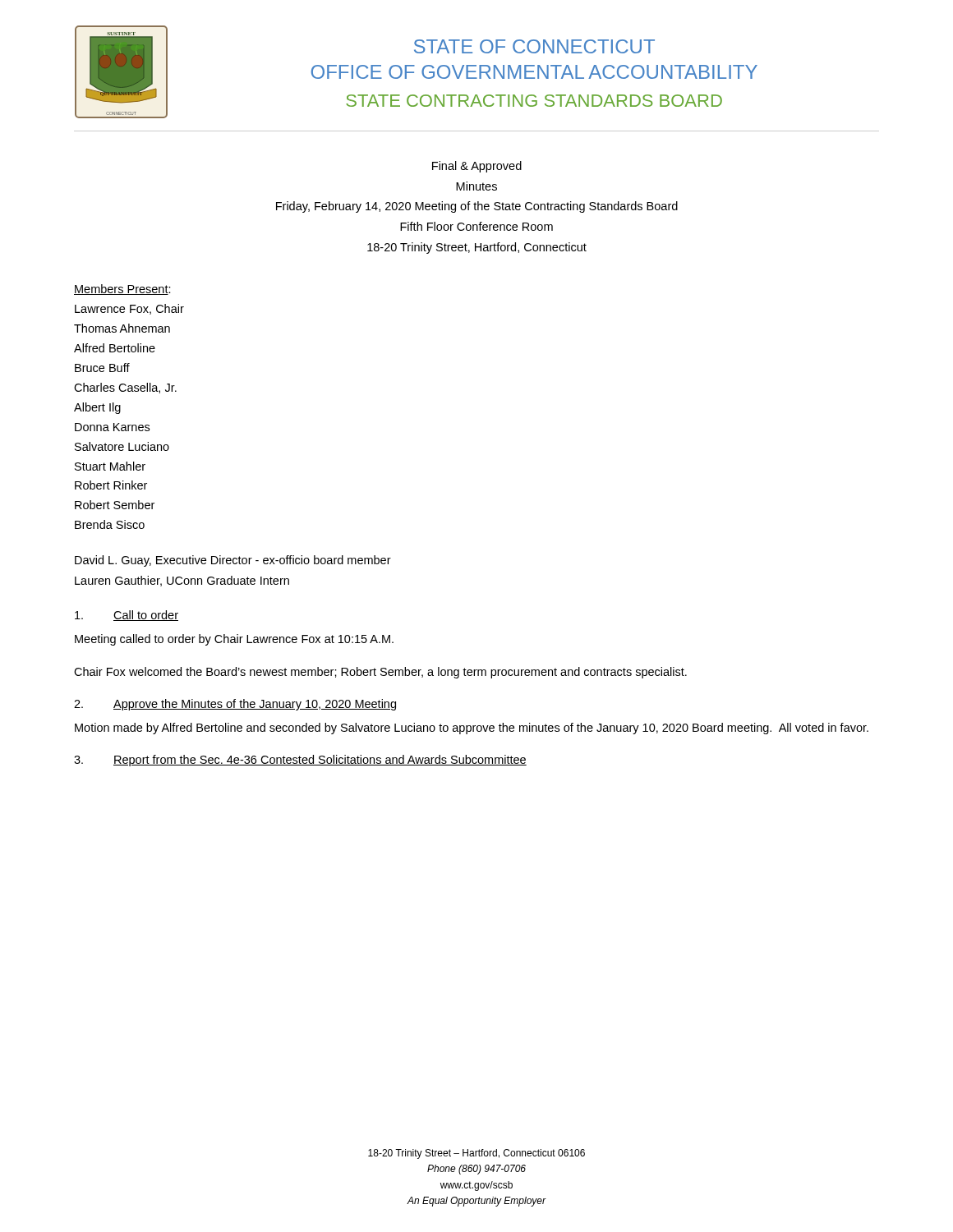Navigate to the block starting "Call to order"

pyautogui.click(x=126, y=616)
